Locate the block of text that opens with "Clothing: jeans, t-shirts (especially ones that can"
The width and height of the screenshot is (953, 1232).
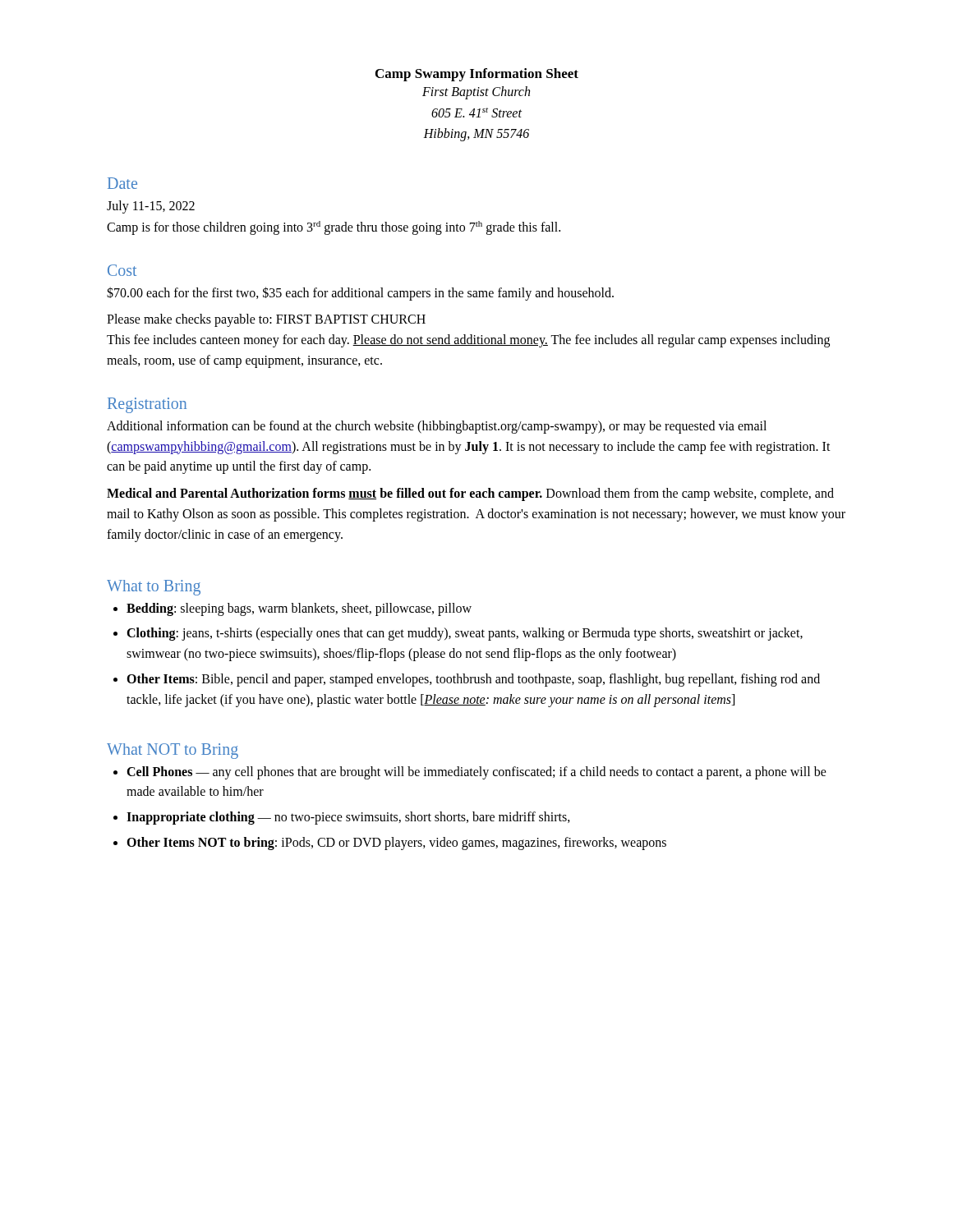tap(486, 644)
